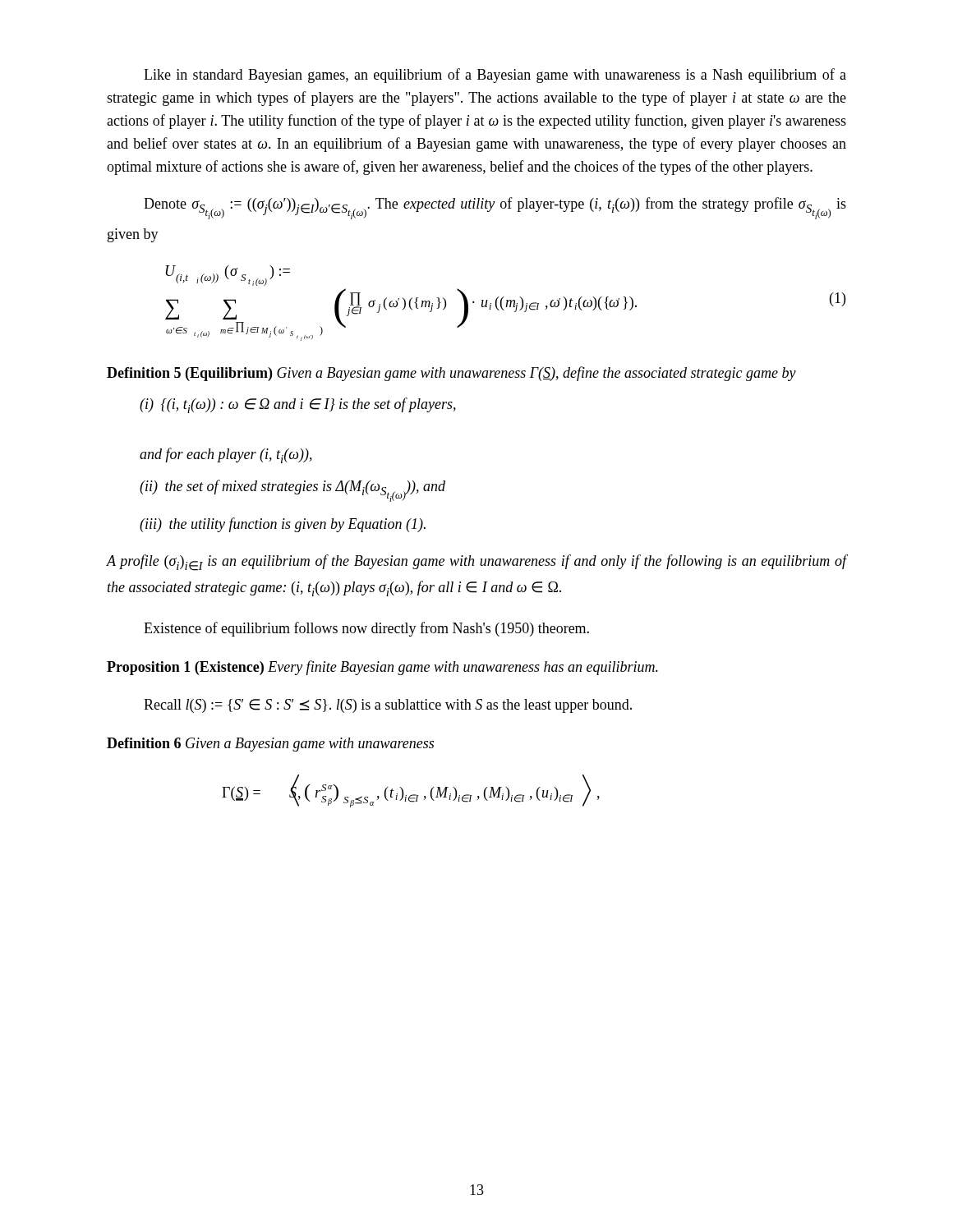953x1232 pixels.
Task: Navigate to the block starting "Definition 6 Given"
Action: [271, 743]
